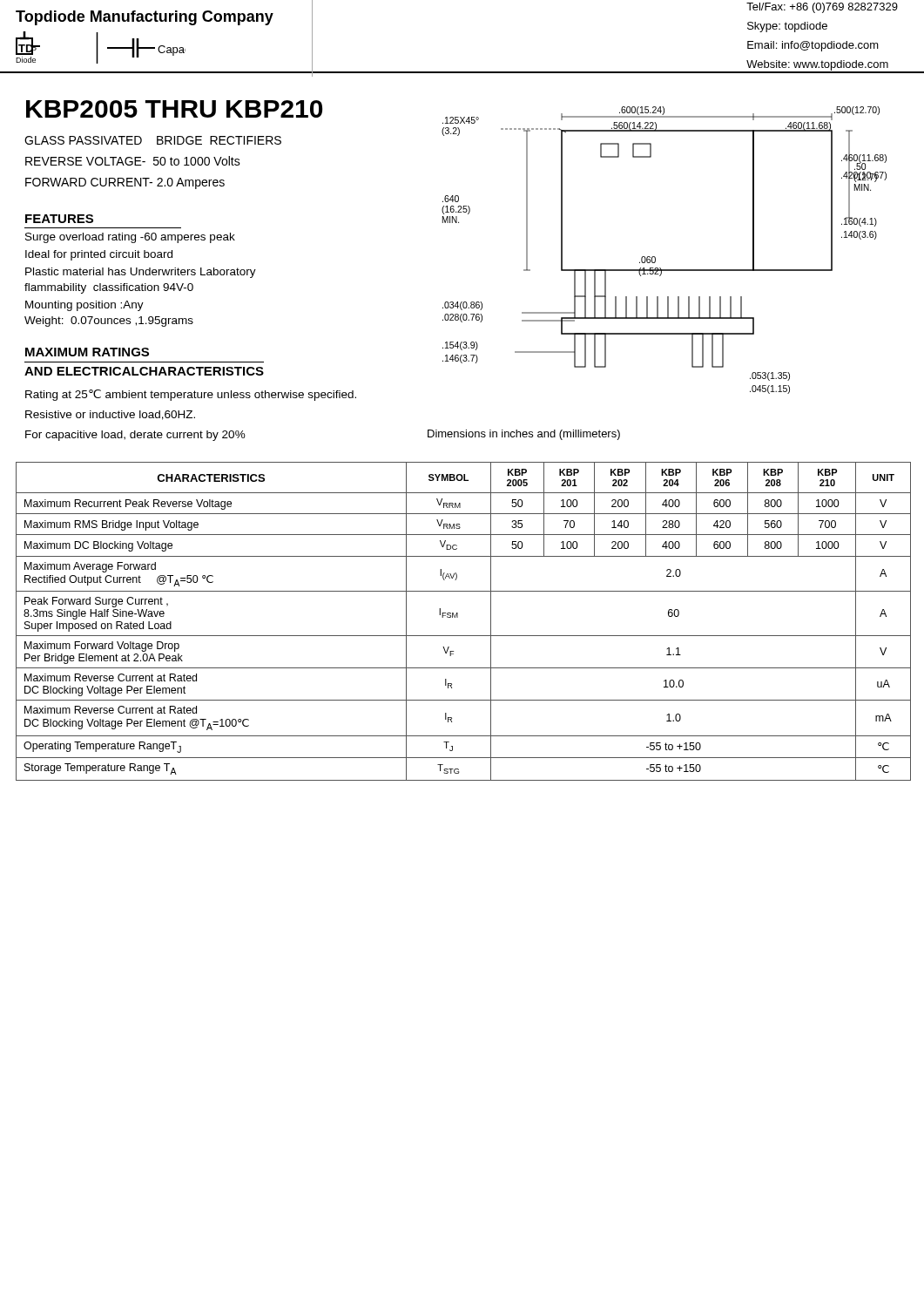Locate the element starting "Surge overload rating -60 amperes peak"
This screenshot has height=1307, width=924.
pos(130,237)
